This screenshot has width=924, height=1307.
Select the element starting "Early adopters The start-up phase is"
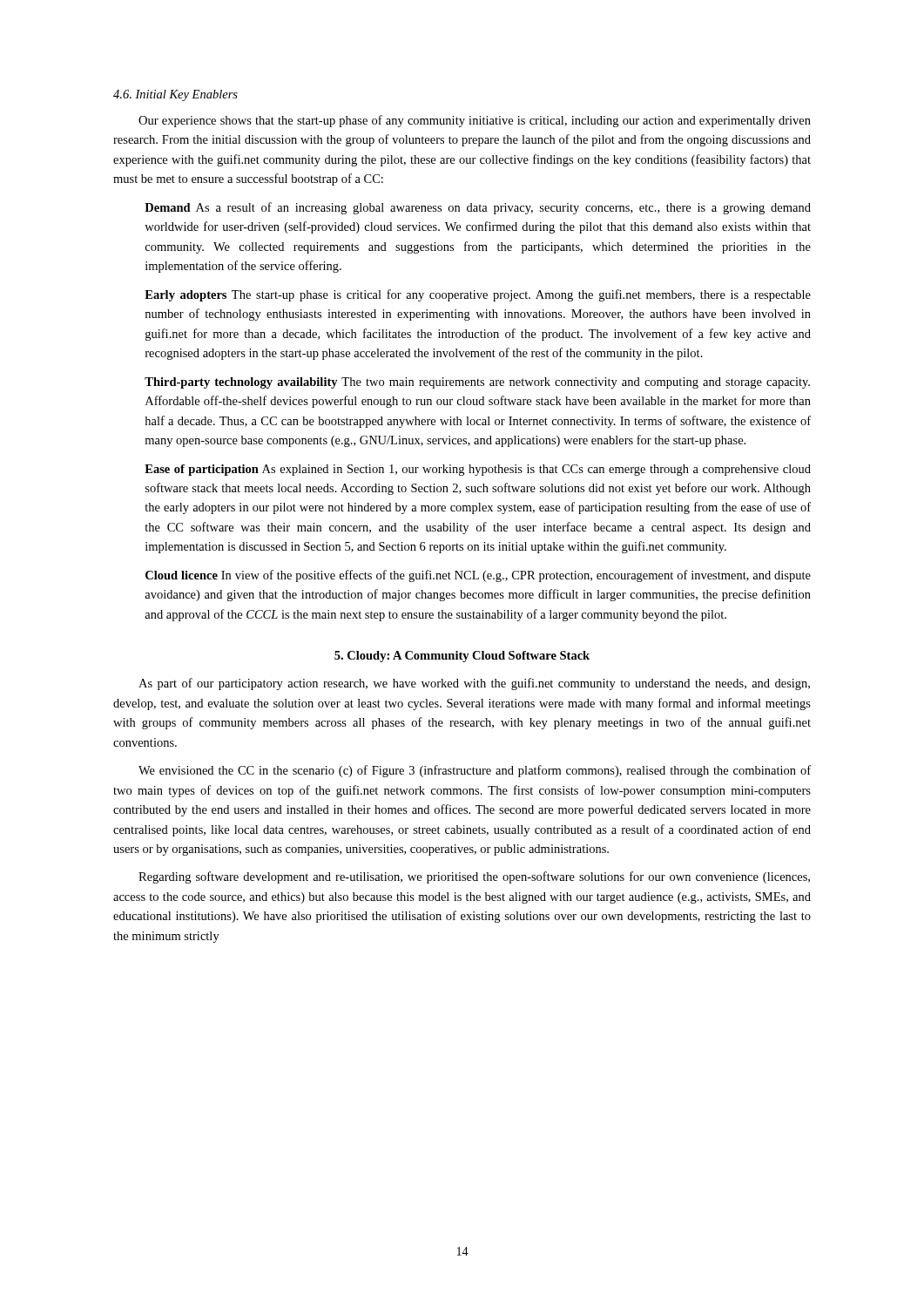click(x=478, y=324)
